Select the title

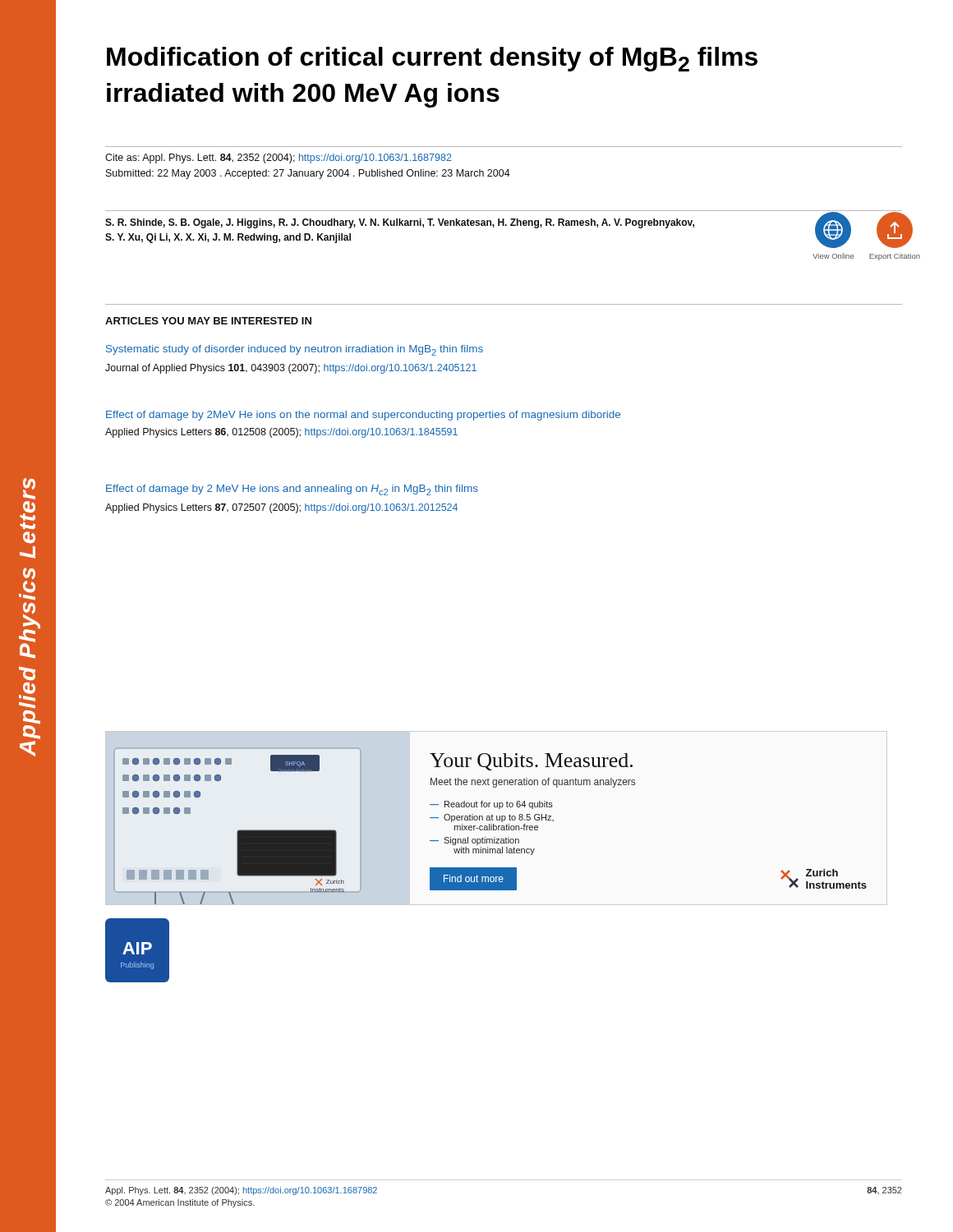(475, 75)
